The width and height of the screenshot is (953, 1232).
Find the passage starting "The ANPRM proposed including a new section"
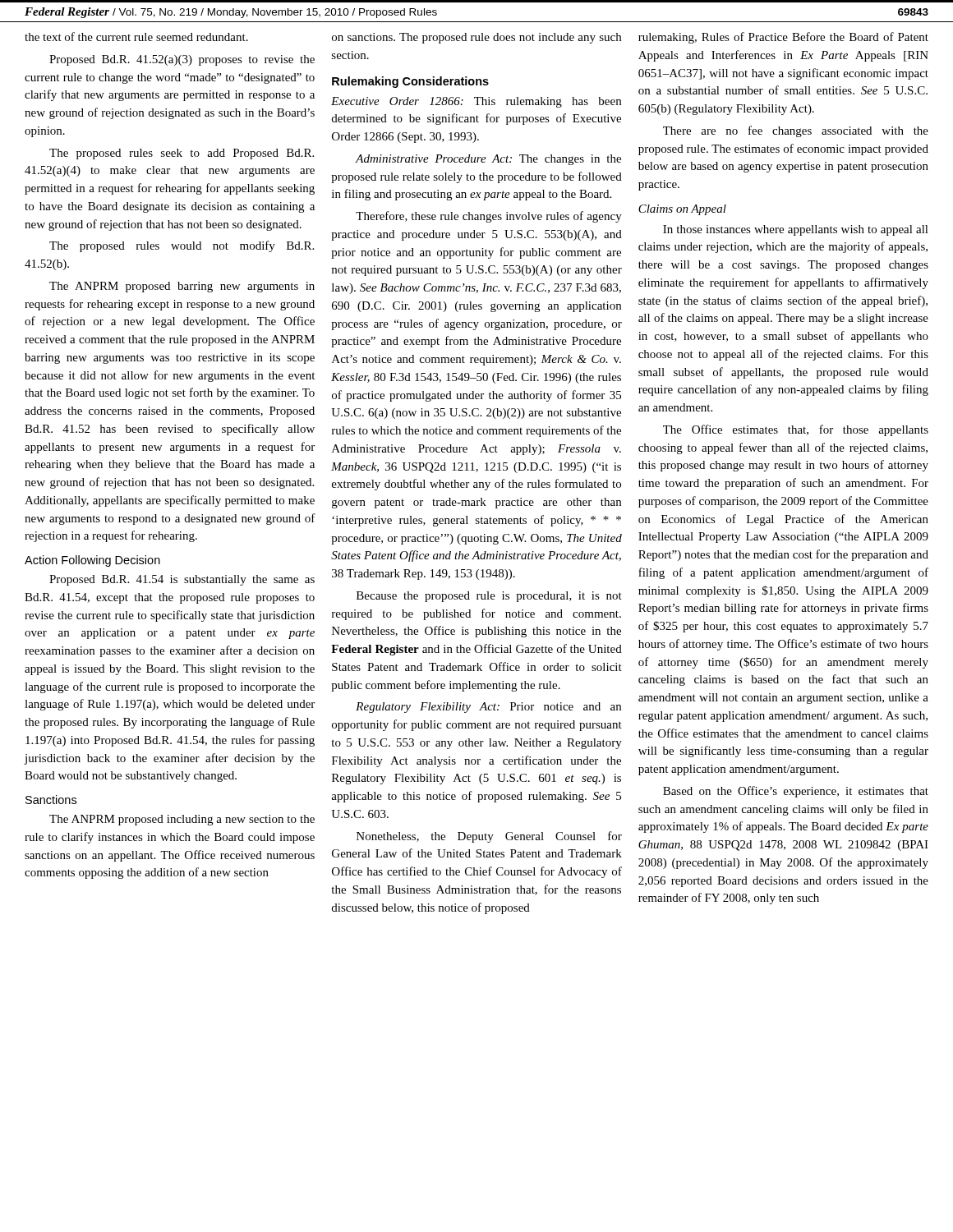point(170,846)
